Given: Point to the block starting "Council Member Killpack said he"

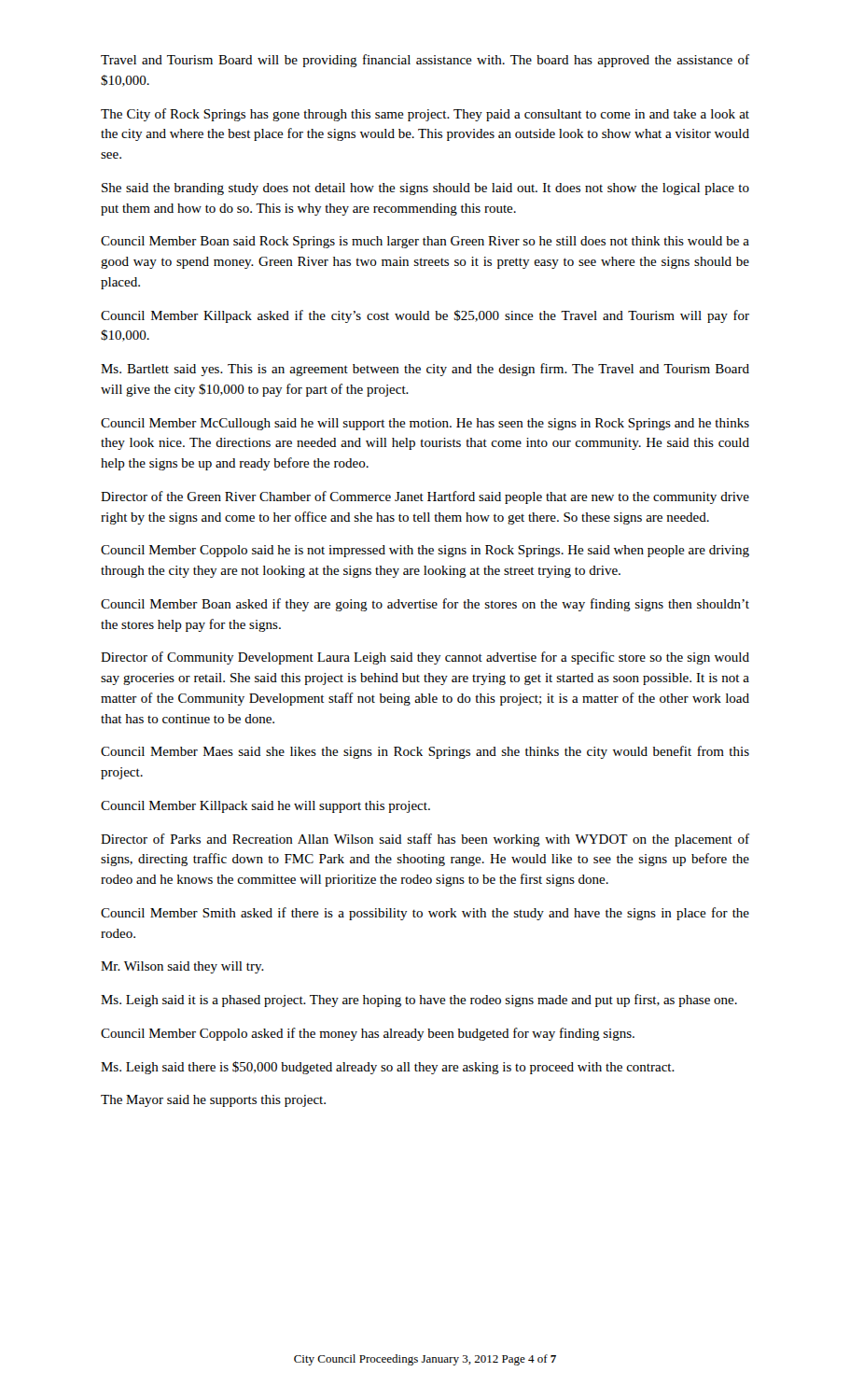Looking at the screenshot, I should [266, 805].
